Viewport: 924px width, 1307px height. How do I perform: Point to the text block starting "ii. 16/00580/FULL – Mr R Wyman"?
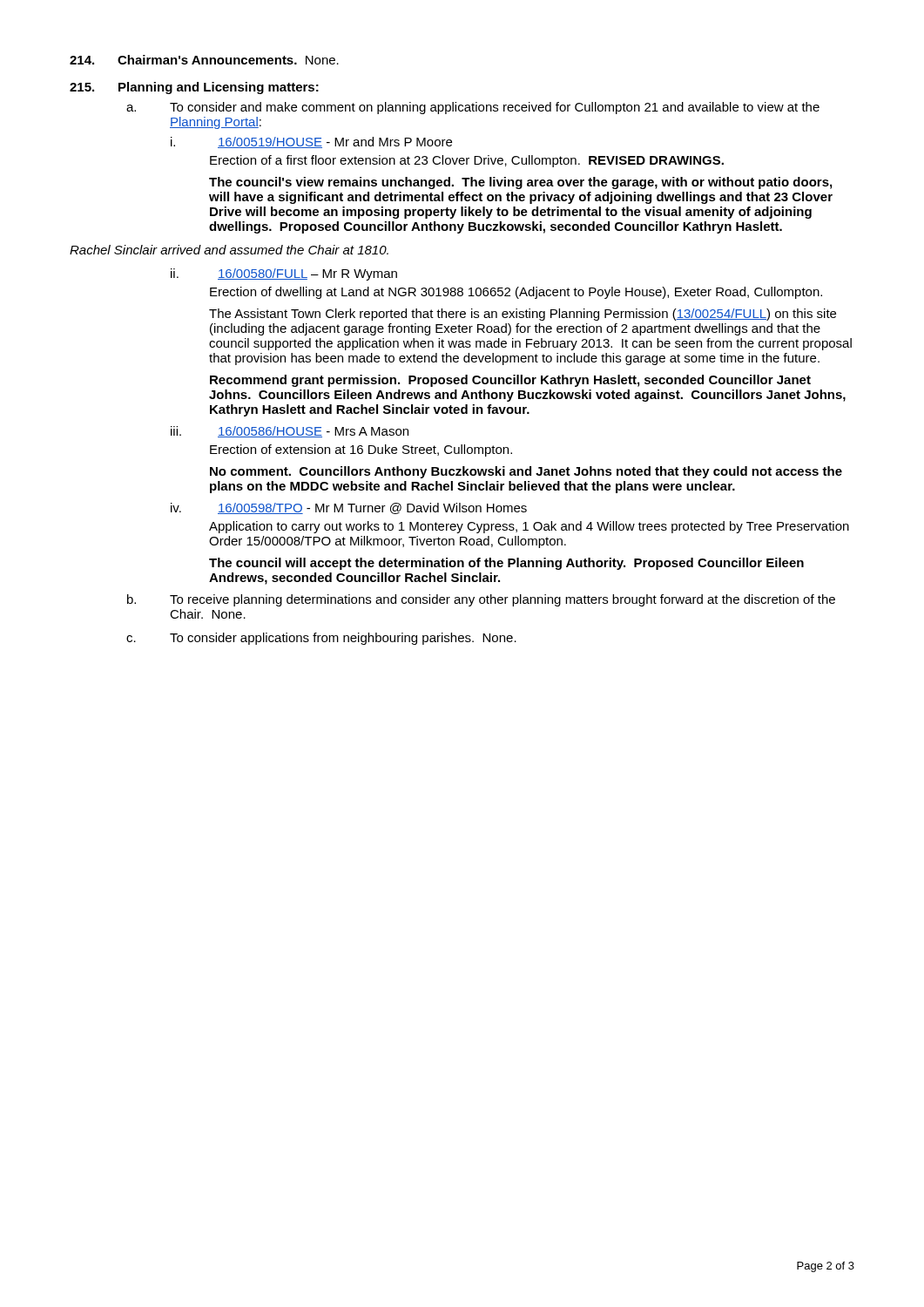point(284,274)
